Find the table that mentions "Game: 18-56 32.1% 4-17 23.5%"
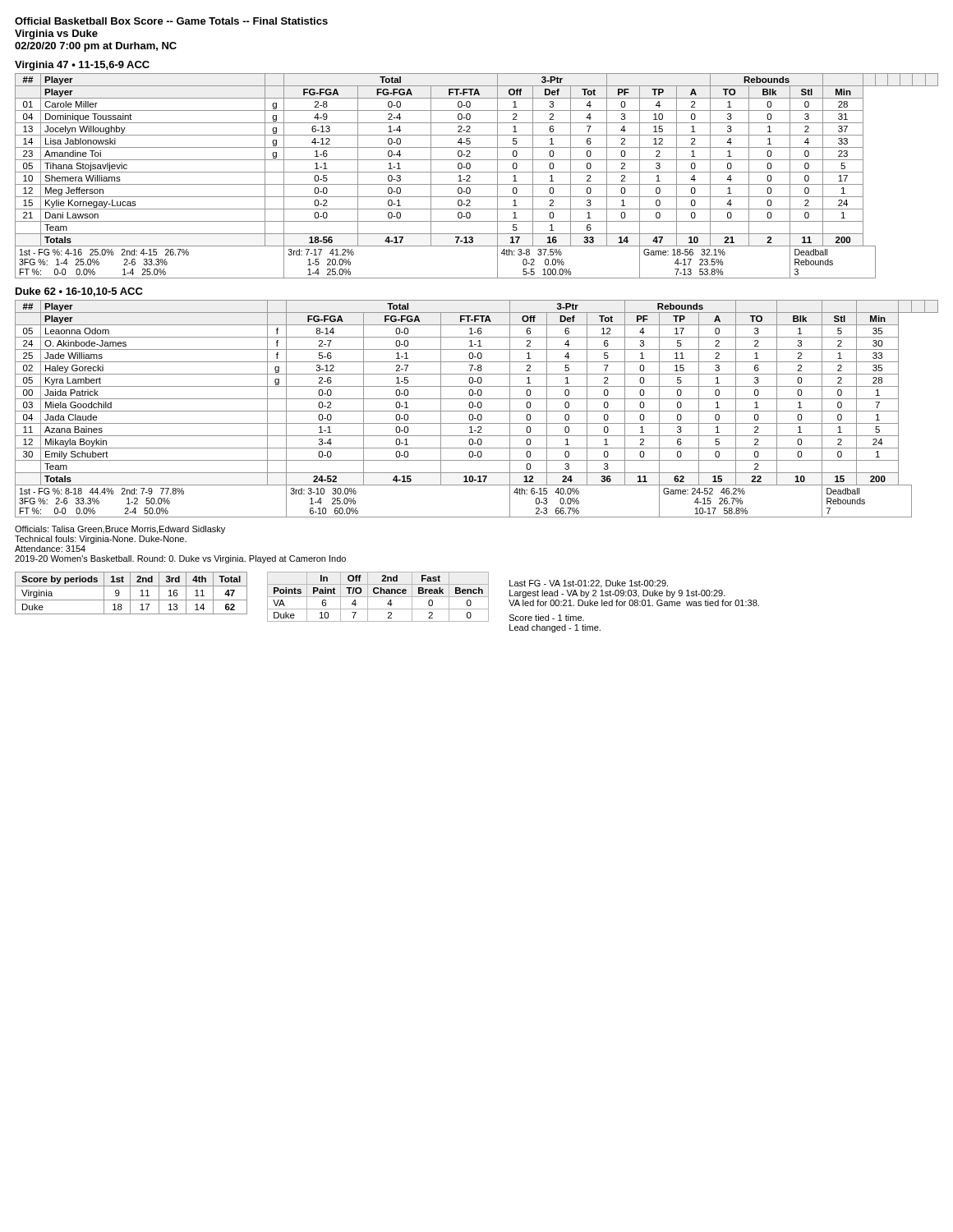The height and width of the screenshot is (1232, 953). click(476, 176)
